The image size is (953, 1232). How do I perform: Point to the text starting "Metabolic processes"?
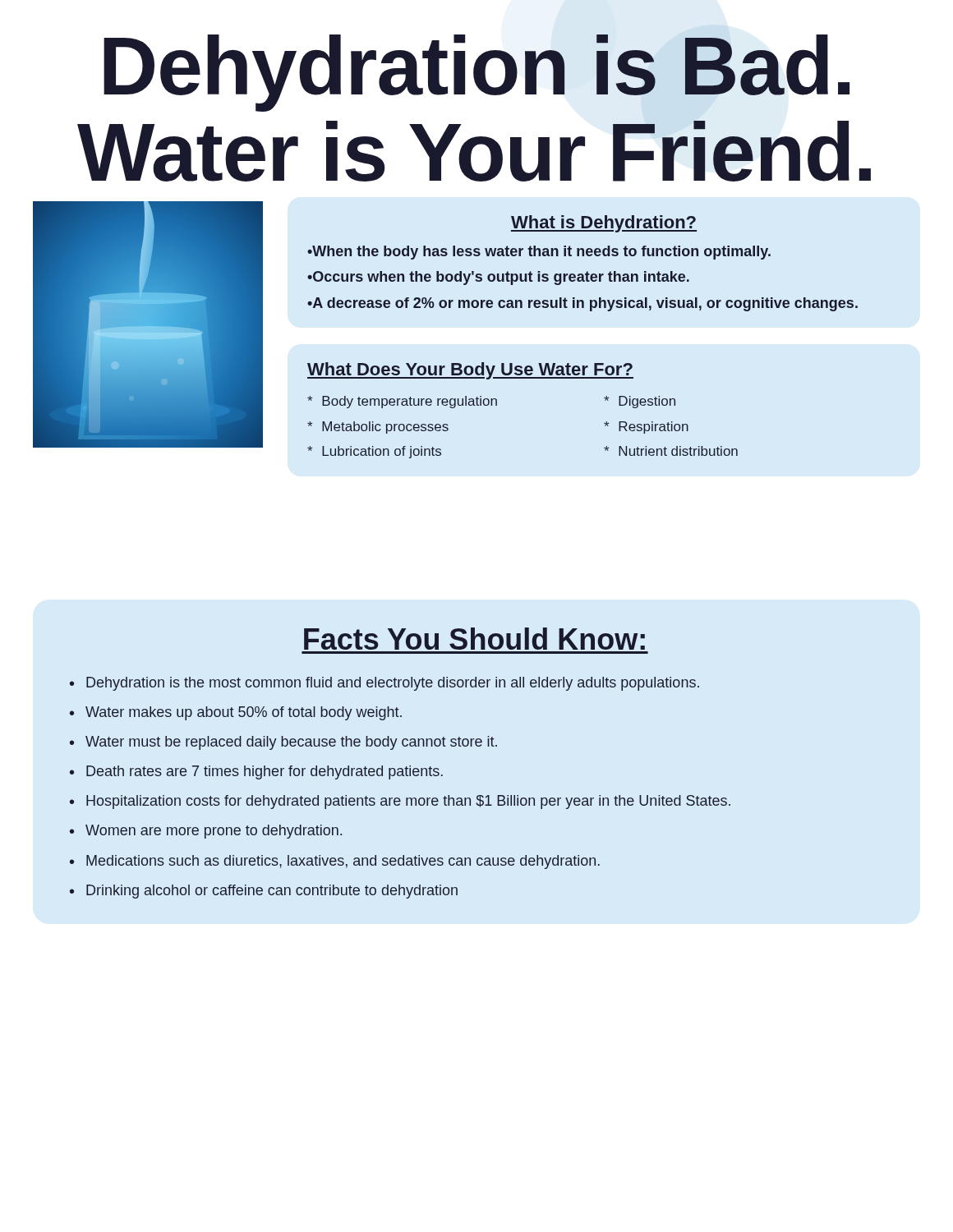tap(378, 426)
